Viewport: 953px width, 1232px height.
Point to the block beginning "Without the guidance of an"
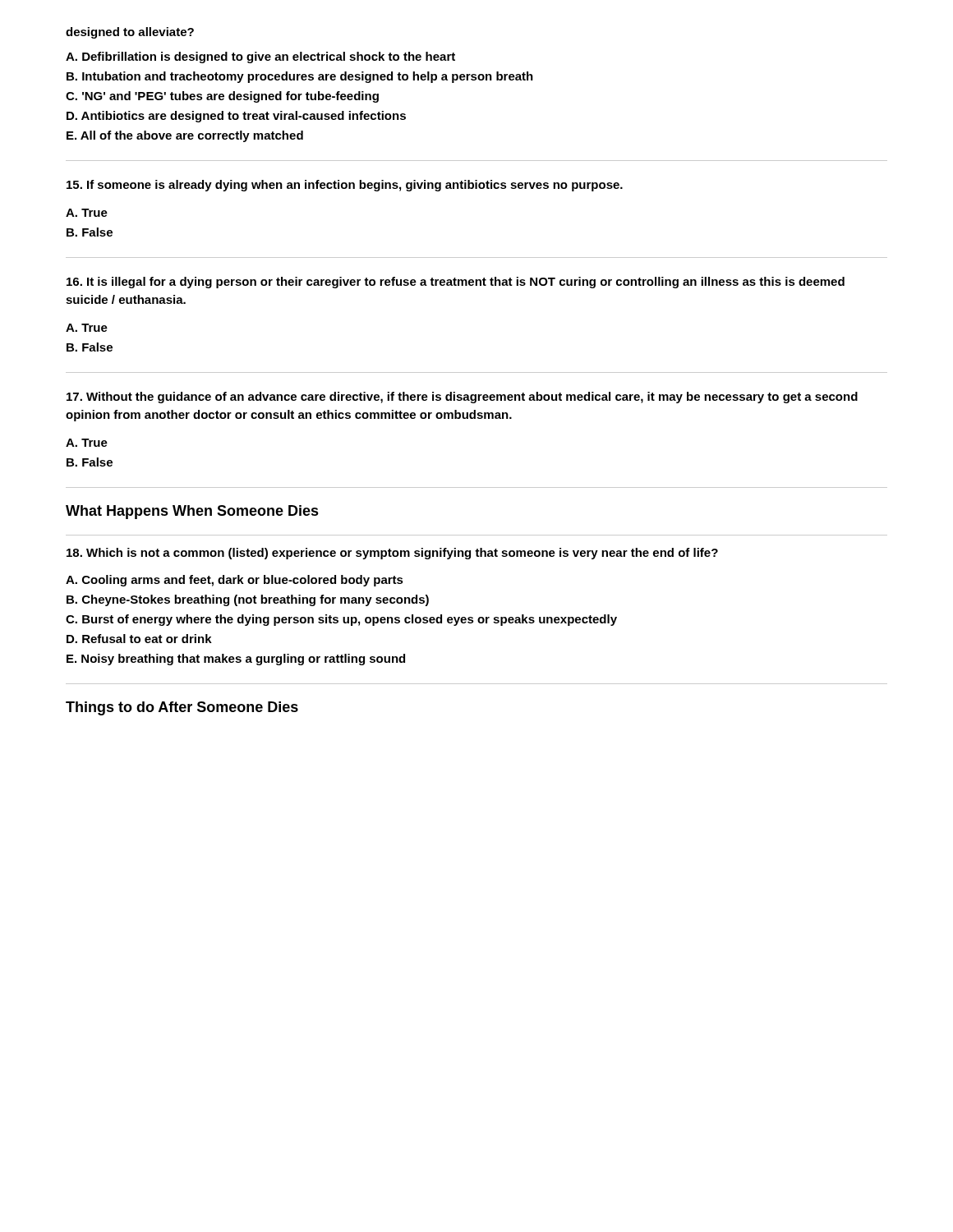tap(462, 405)
